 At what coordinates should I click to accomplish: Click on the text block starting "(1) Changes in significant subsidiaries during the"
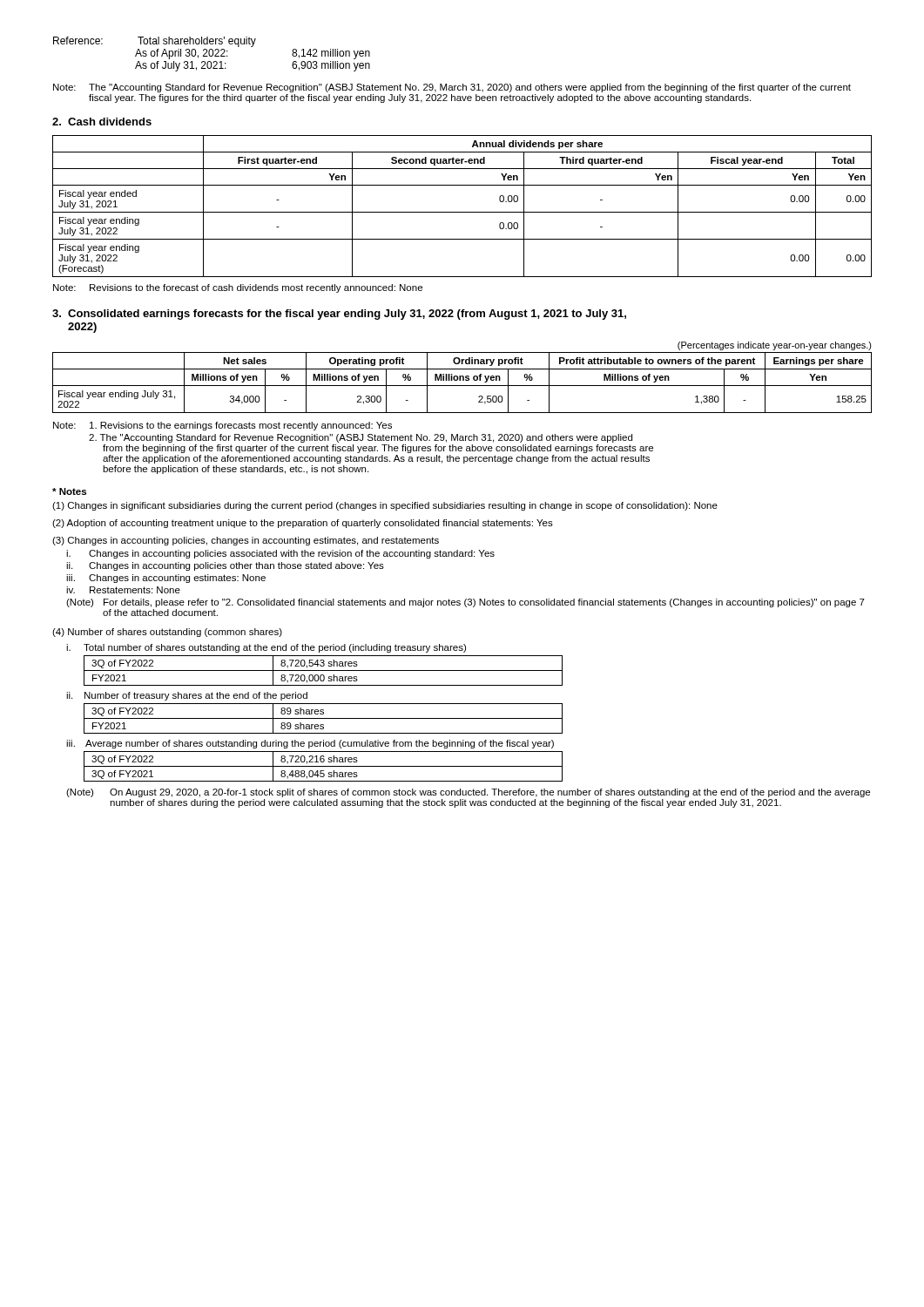click(385, 505)
